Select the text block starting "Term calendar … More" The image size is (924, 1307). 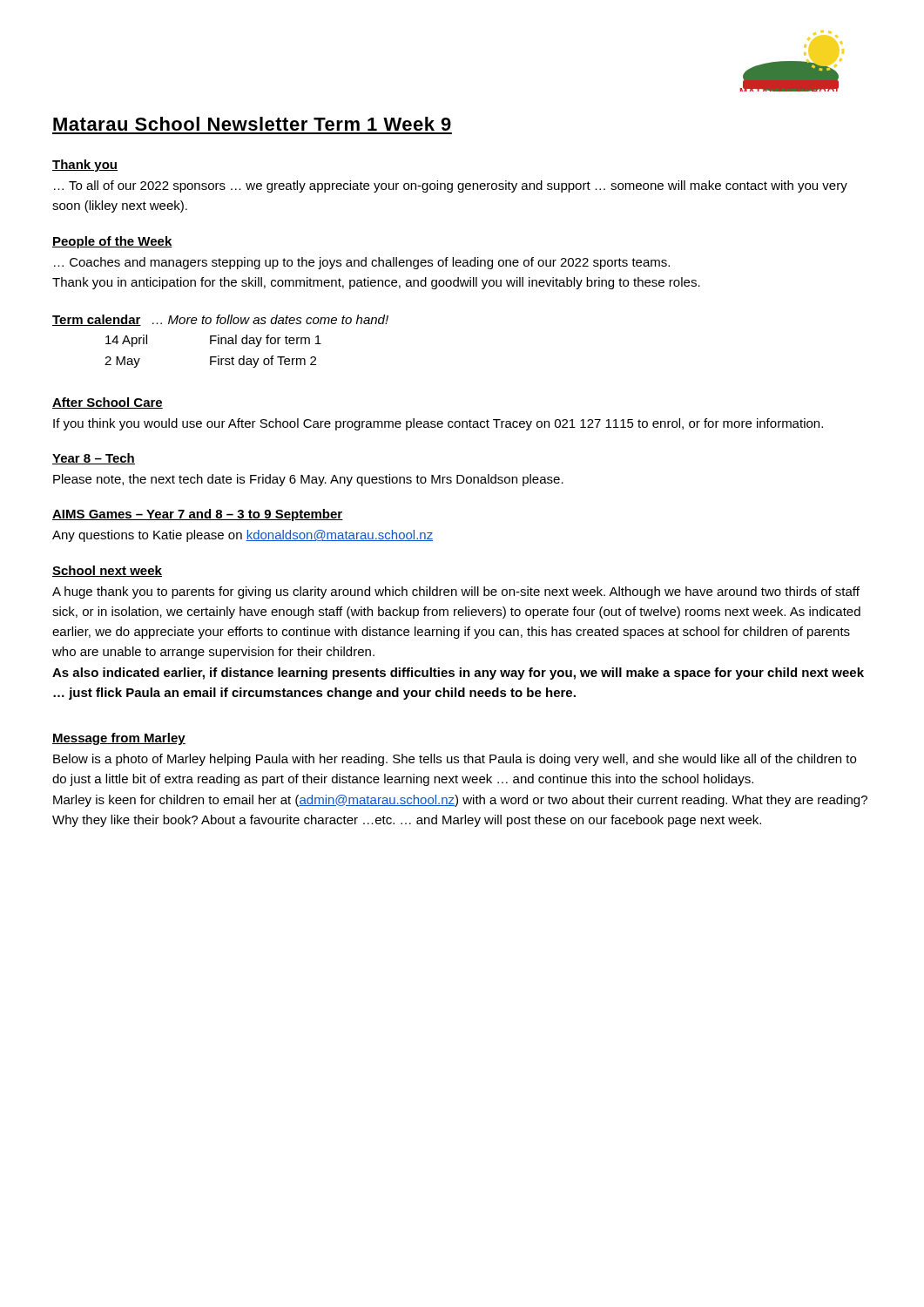click(x=220, y=340)
